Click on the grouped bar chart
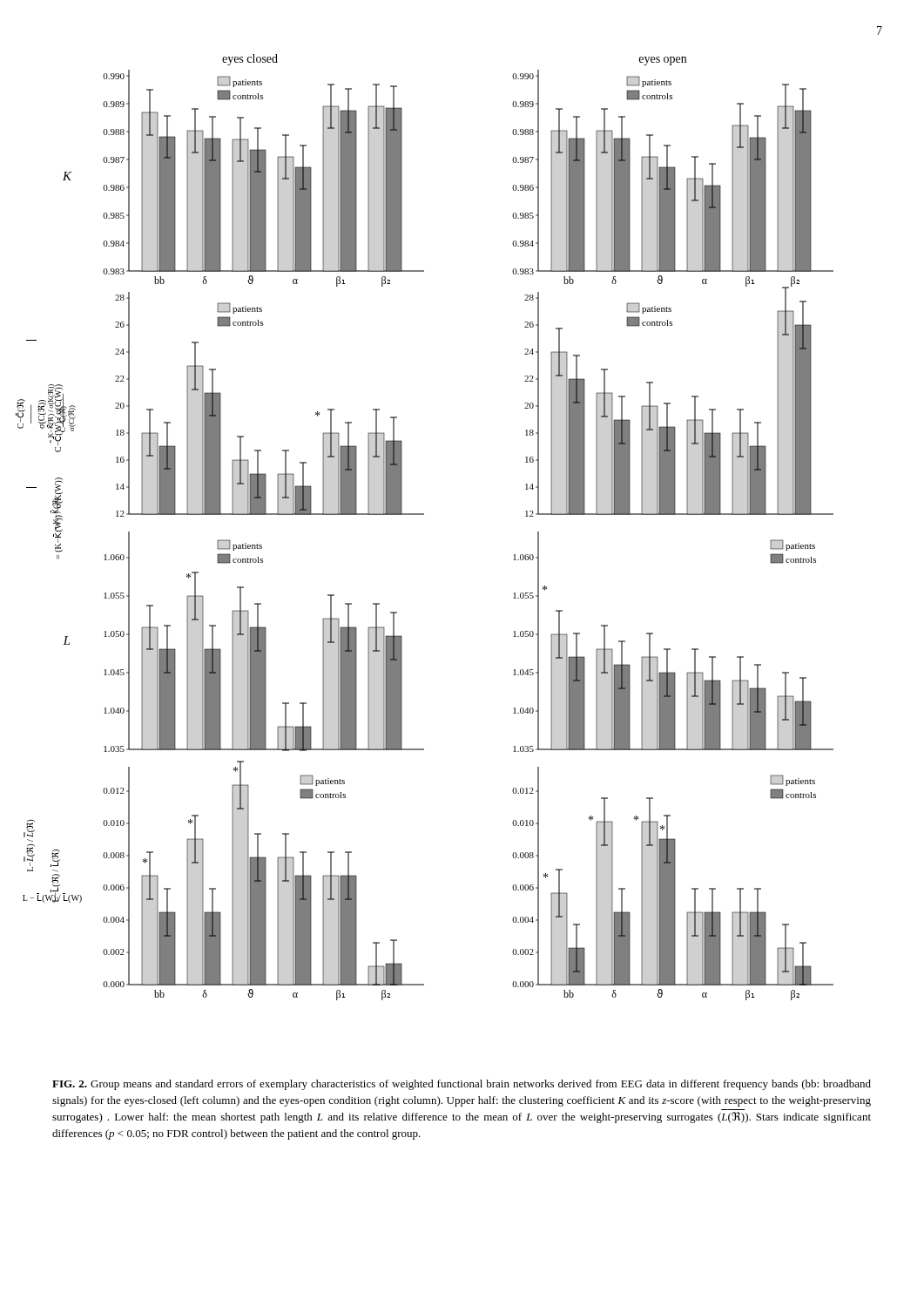The height and width of the screenshot is (1307, 924). 462,558
